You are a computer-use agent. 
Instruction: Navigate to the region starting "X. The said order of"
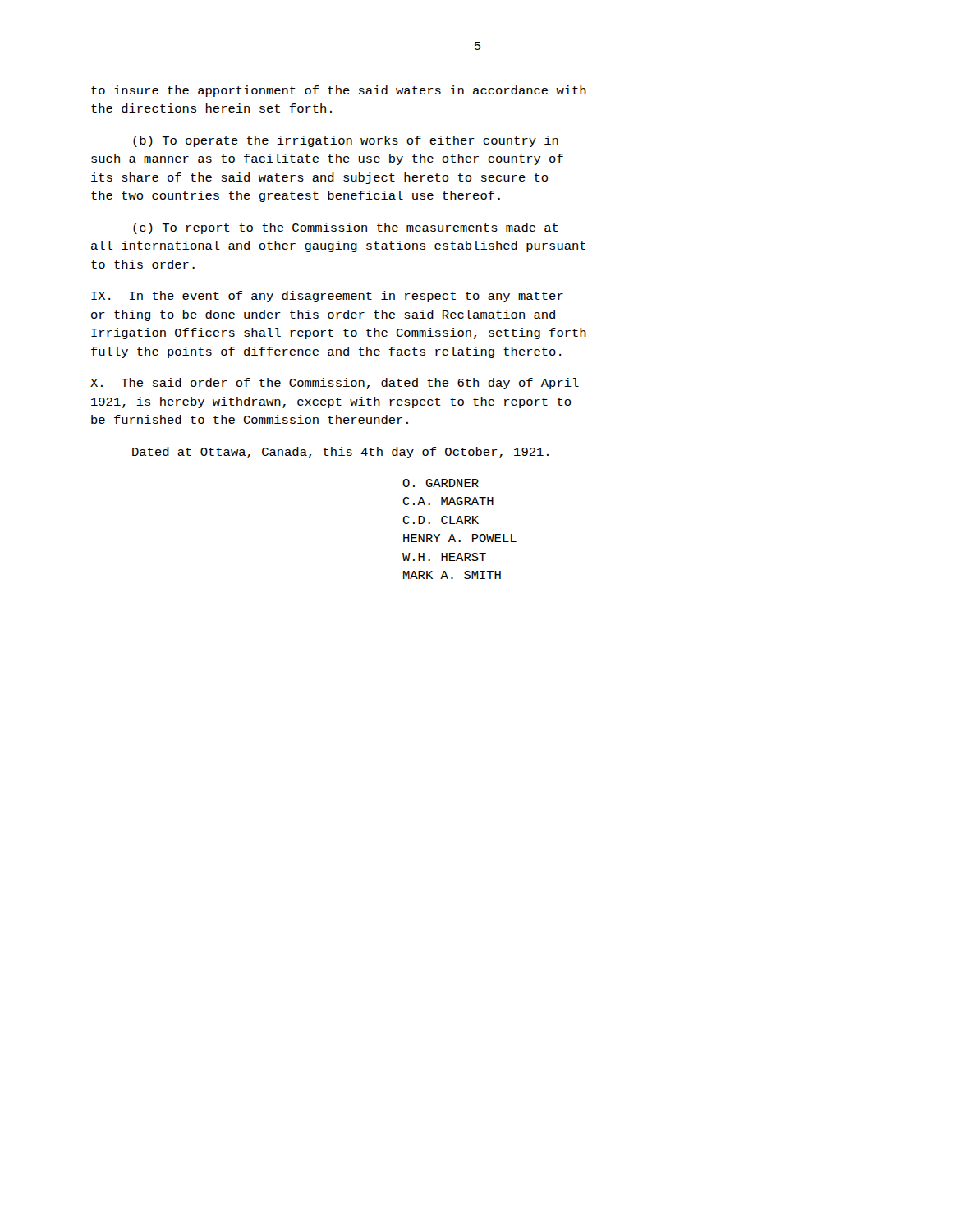coord(335,402)
